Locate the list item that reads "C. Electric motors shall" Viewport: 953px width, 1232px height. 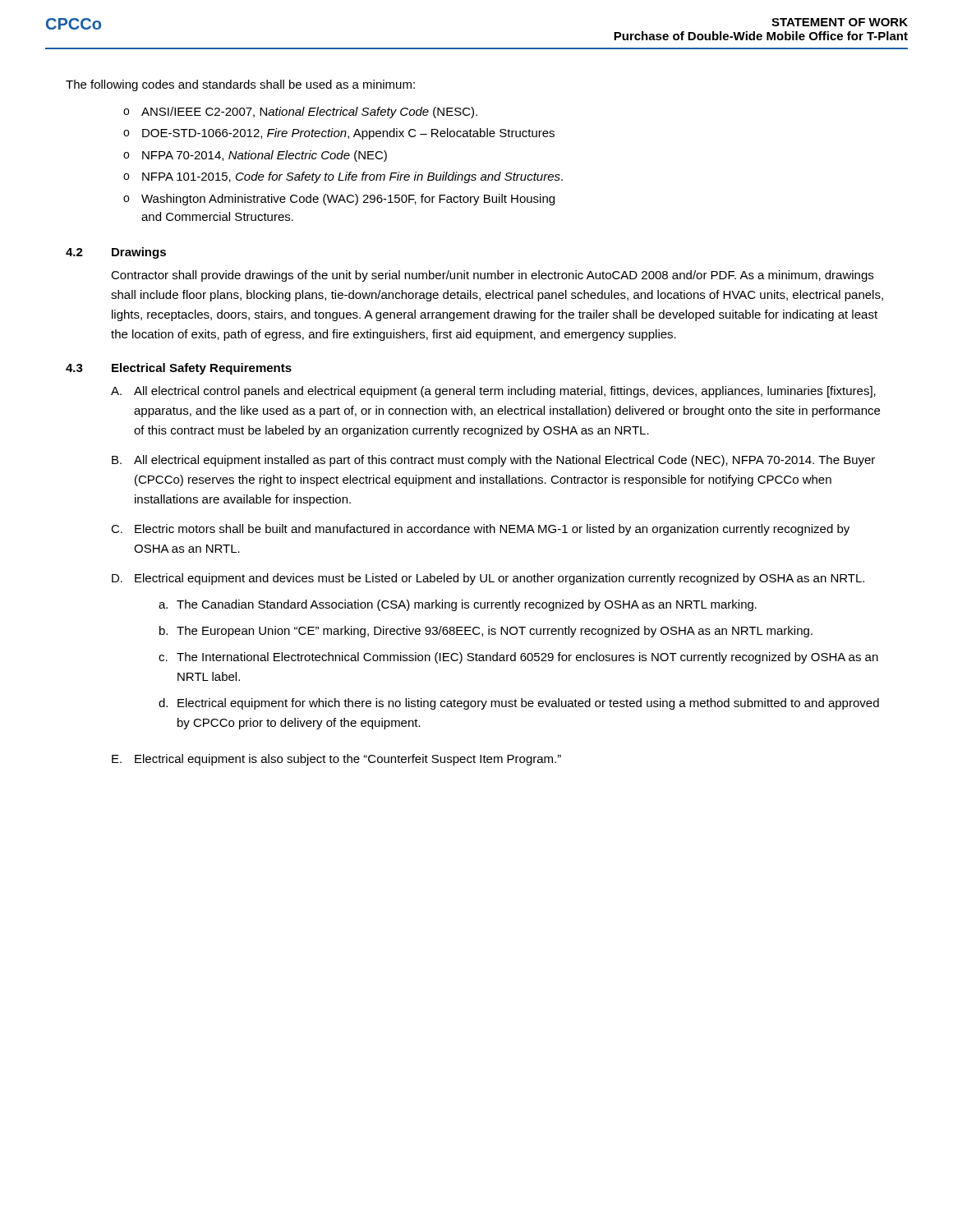(x=499, y=538)
